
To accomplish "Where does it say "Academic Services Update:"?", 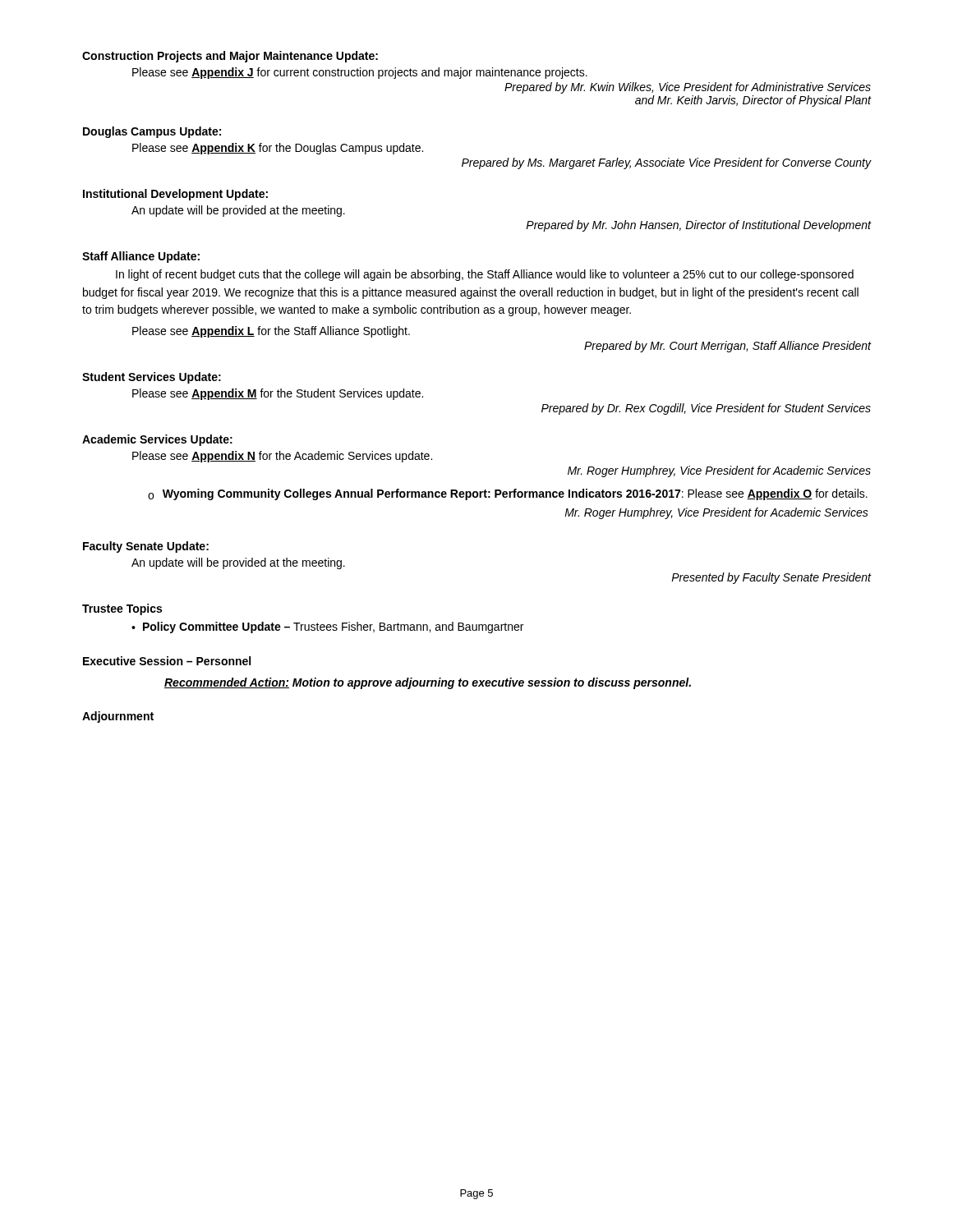I will point(158,439).
